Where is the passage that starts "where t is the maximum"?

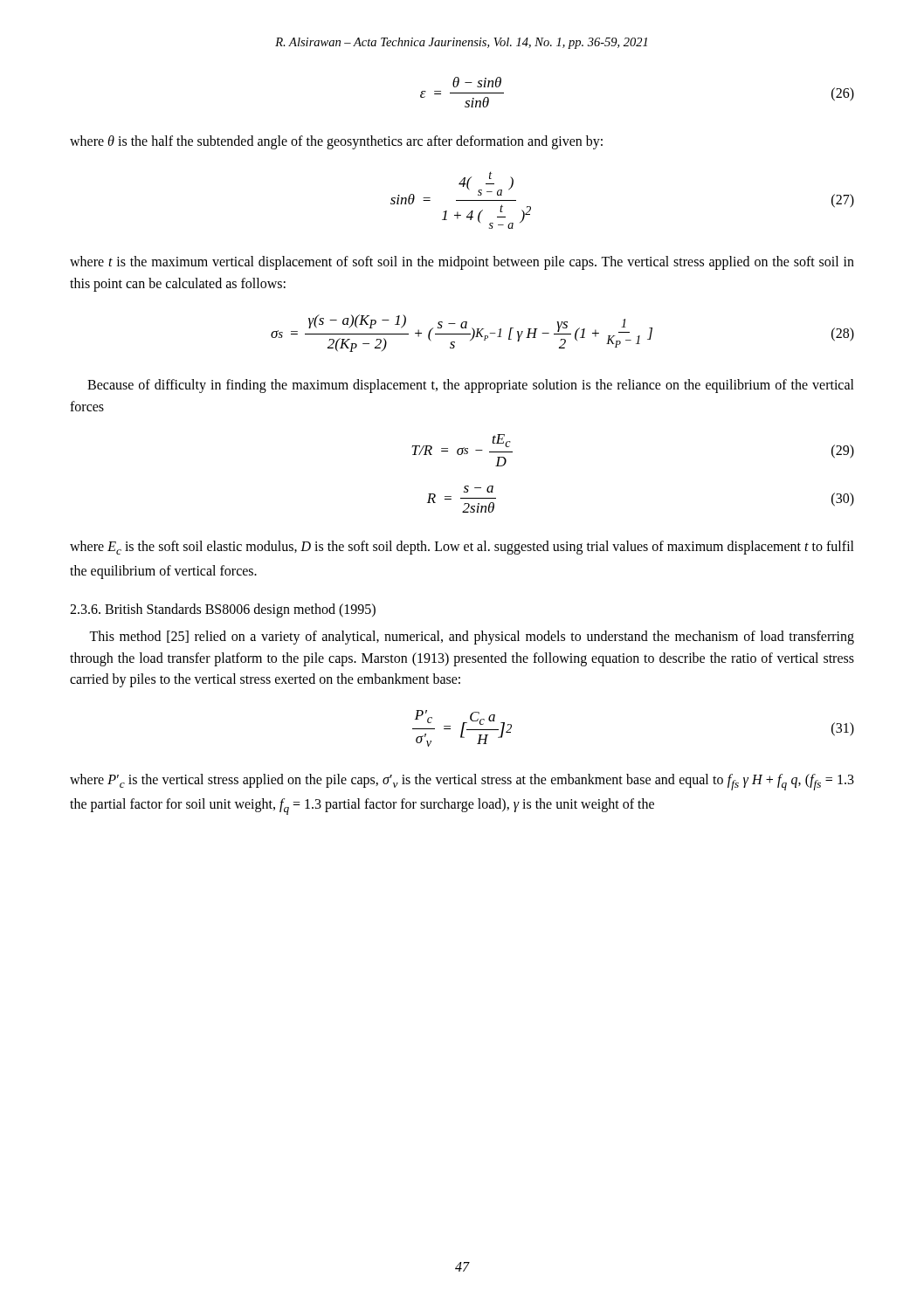pos(462,272)
